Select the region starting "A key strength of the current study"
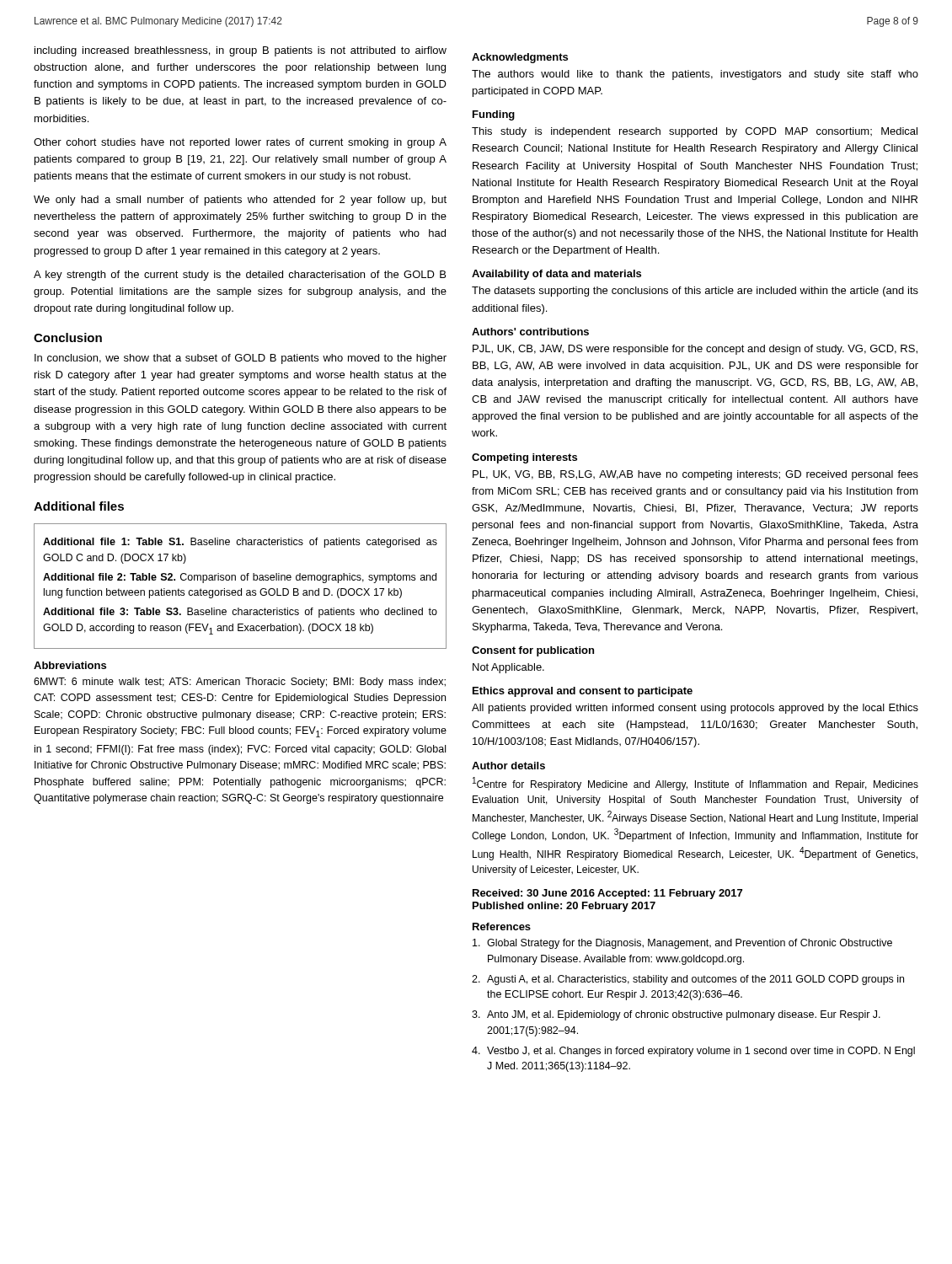 click(x=240, y=291)
